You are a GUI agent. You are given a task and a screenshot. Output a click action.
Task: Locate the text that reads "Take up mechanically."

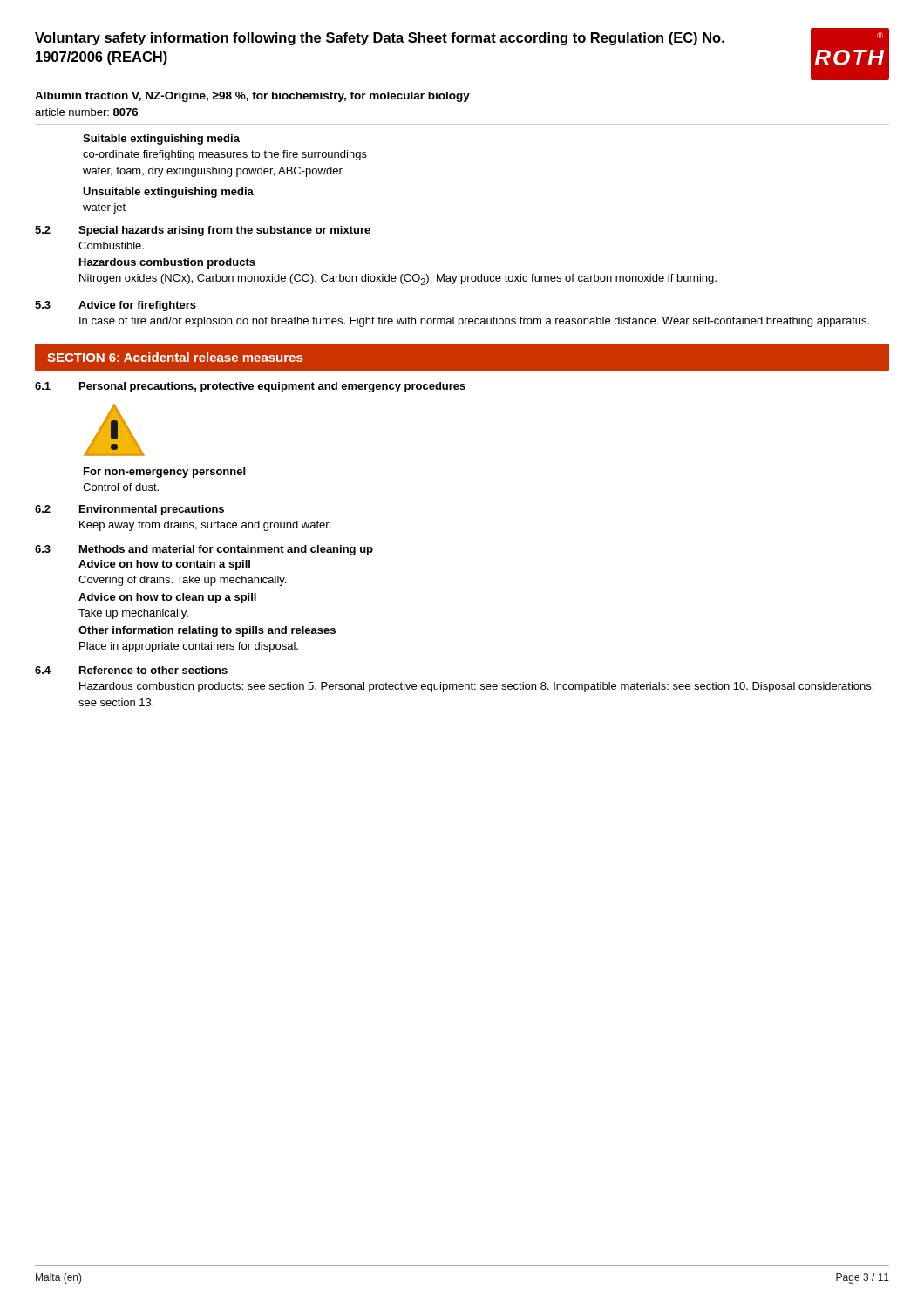click(x=134, y=613)
